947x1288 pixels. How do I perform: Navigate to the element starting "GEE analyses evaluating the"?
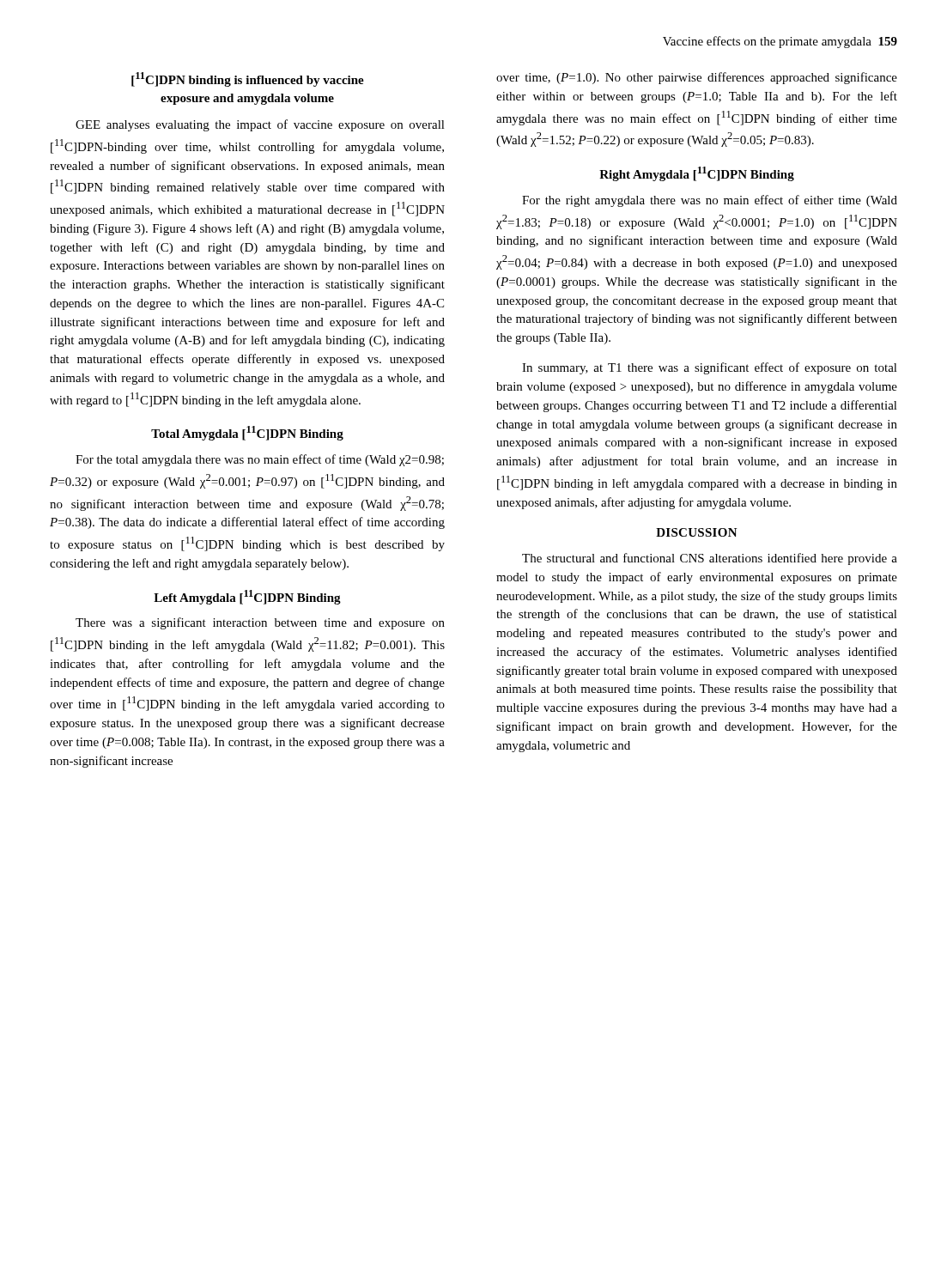click(247, 263)
